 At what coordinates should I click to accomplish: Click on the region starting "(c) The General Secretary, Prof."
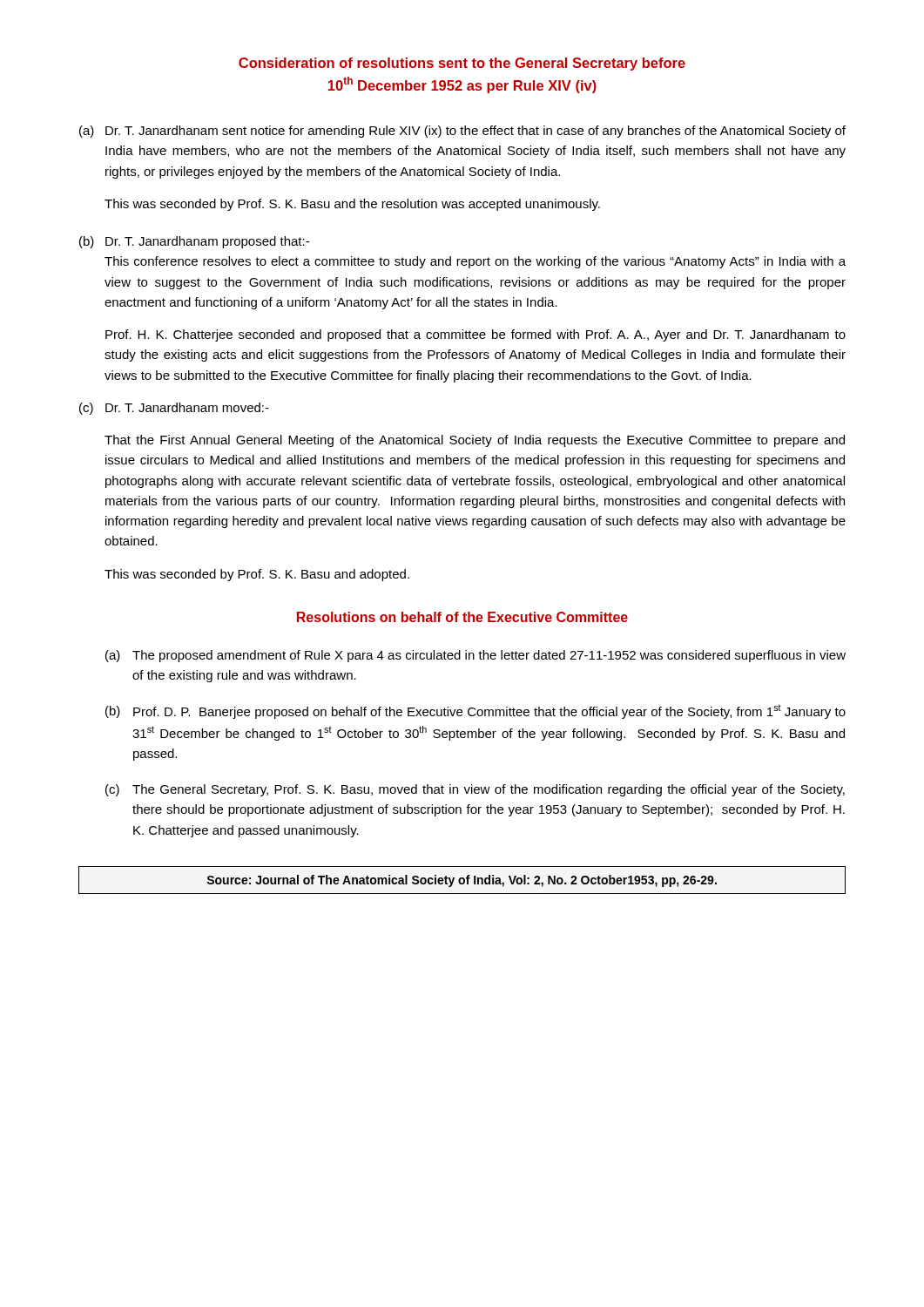[475, 809]
